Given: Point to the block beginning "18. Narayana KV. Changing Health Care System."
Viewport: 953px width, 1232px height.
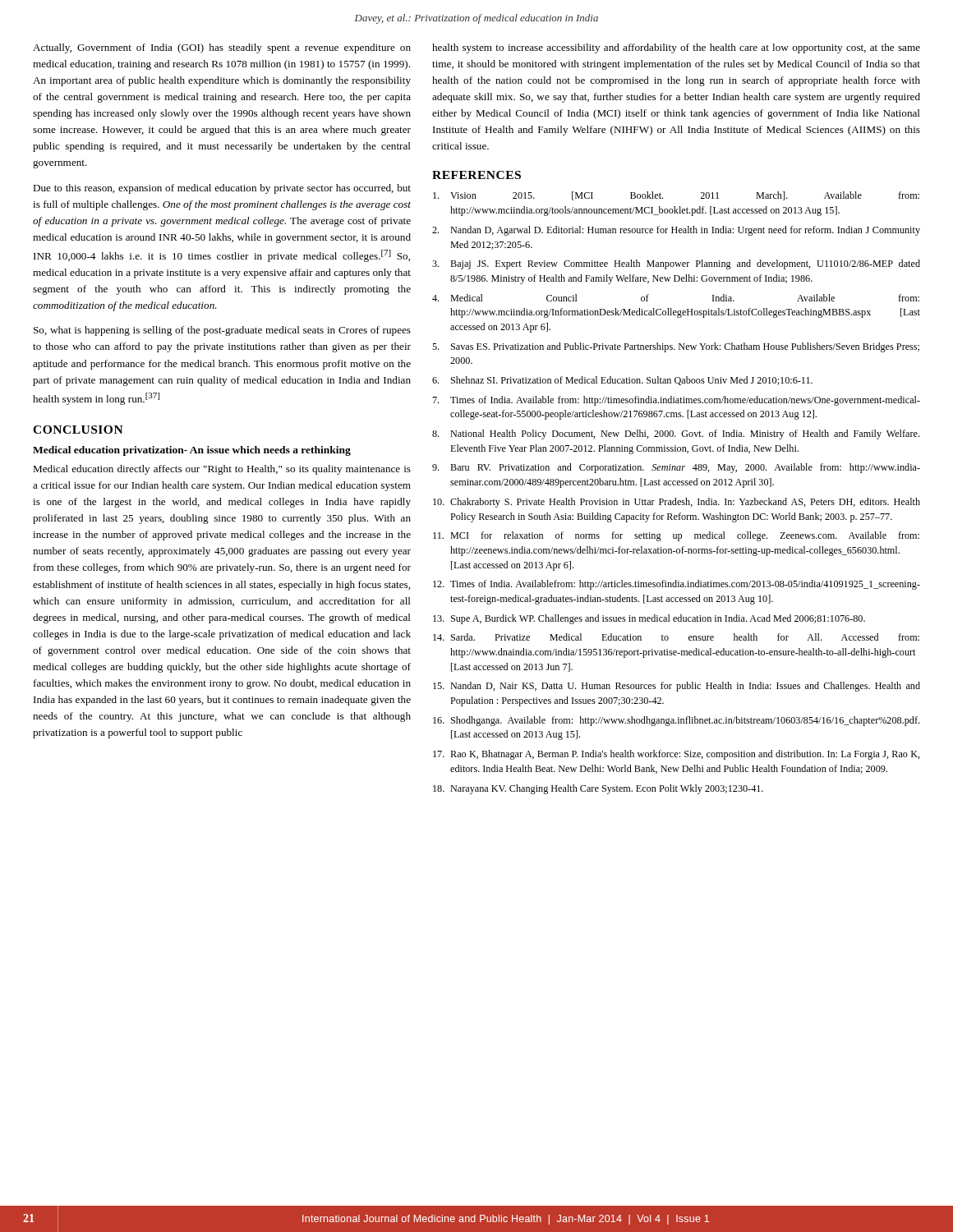Looking at the screenshot, I should pyautogui.click(x=676, y=789).
